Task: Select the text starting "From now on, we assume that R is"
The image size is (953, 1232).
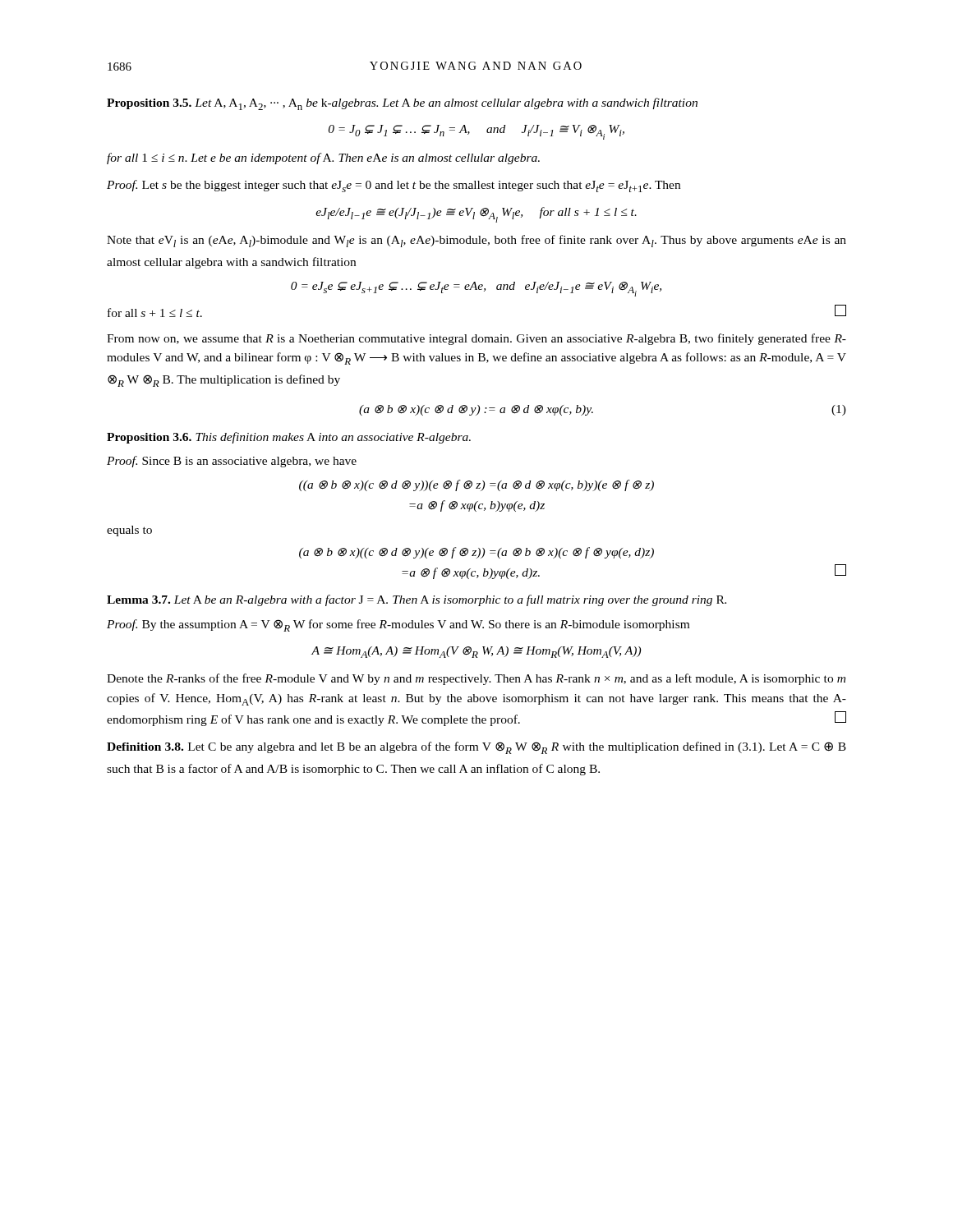Action: 476,360
